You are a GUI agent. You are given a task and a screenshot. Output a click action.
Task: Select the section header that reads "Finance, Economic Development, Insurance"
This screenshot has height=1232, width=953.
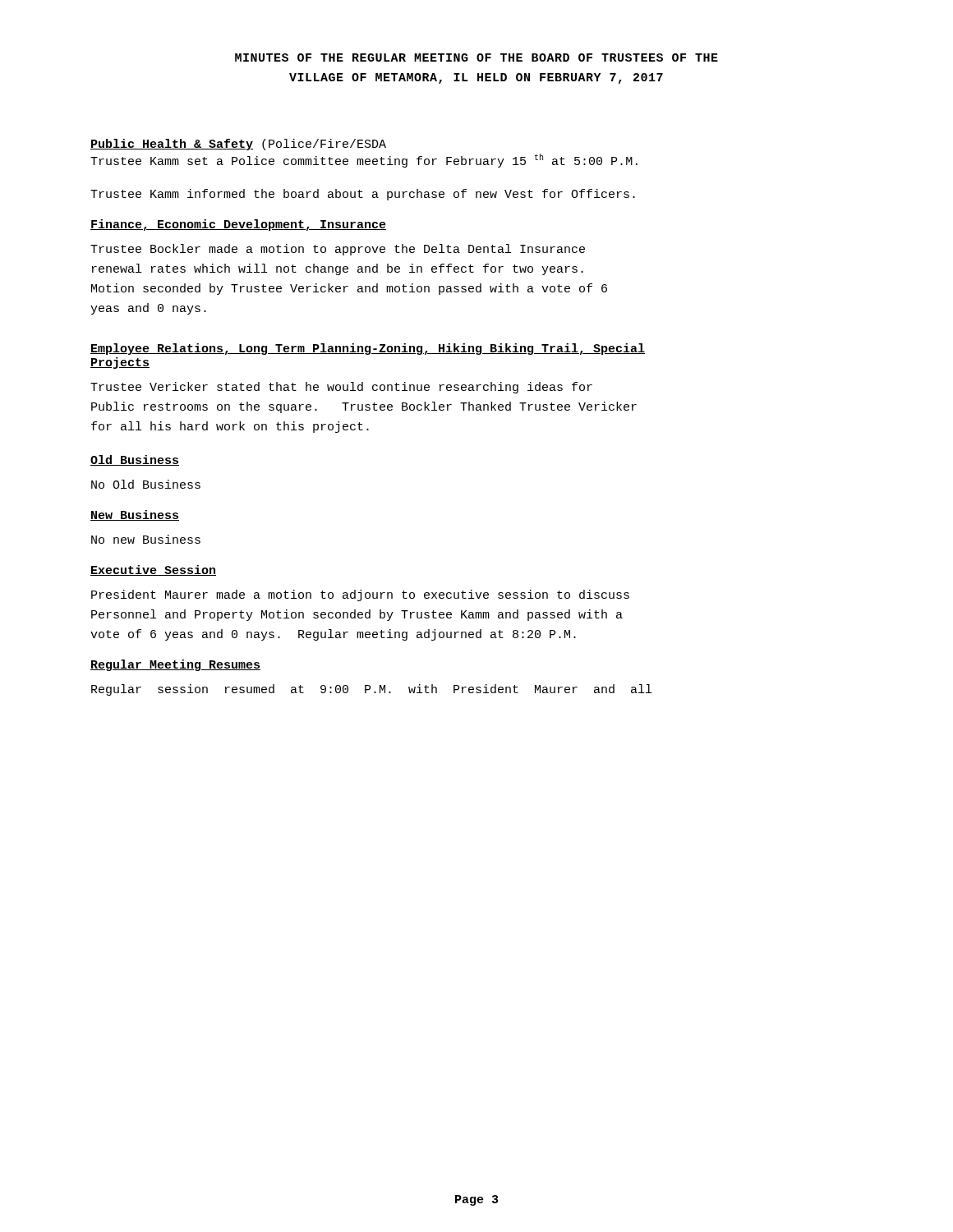tap(238, 225)
